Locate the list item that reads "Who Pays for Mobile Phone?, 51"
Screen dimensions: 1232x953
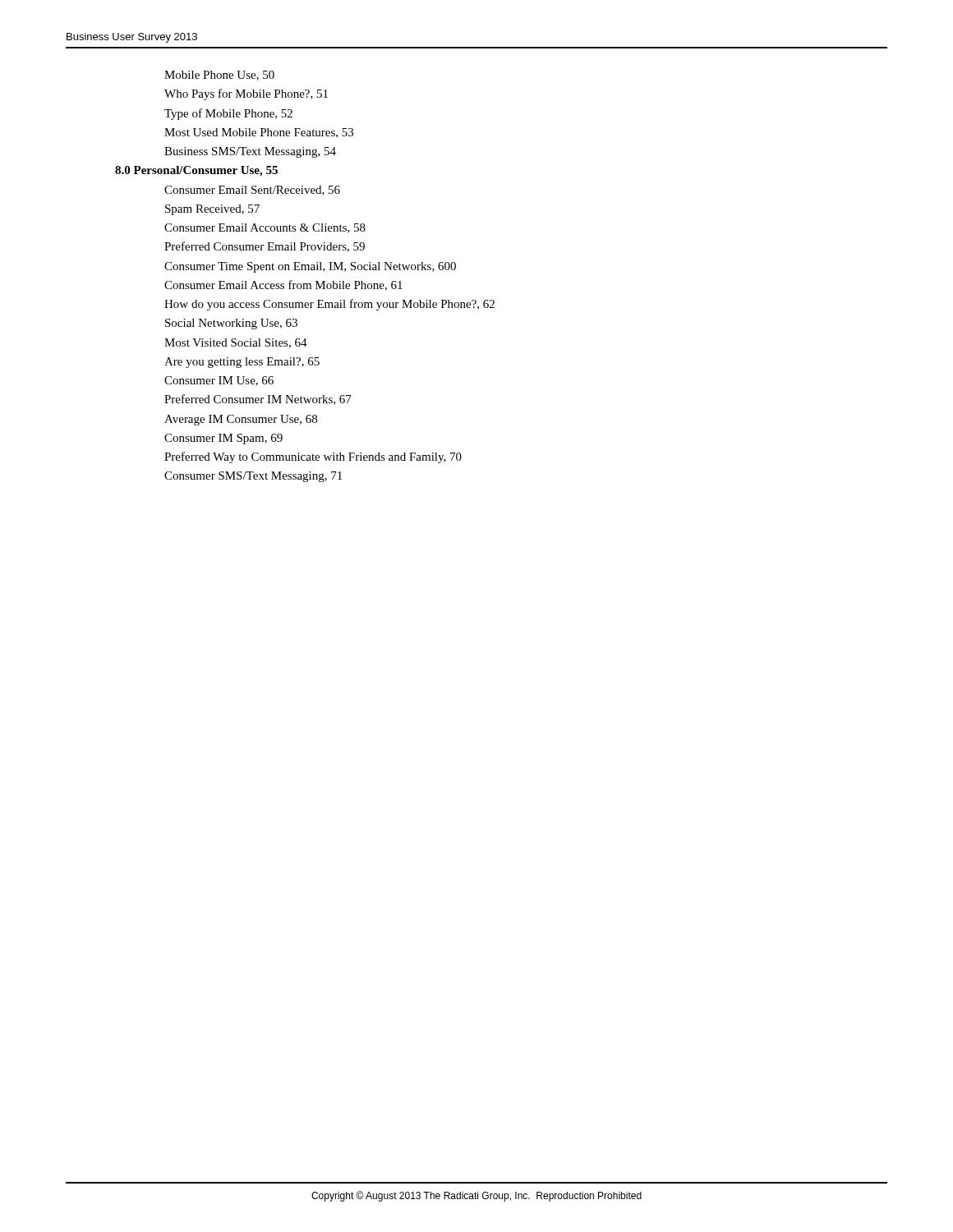(x=246, y=94)
